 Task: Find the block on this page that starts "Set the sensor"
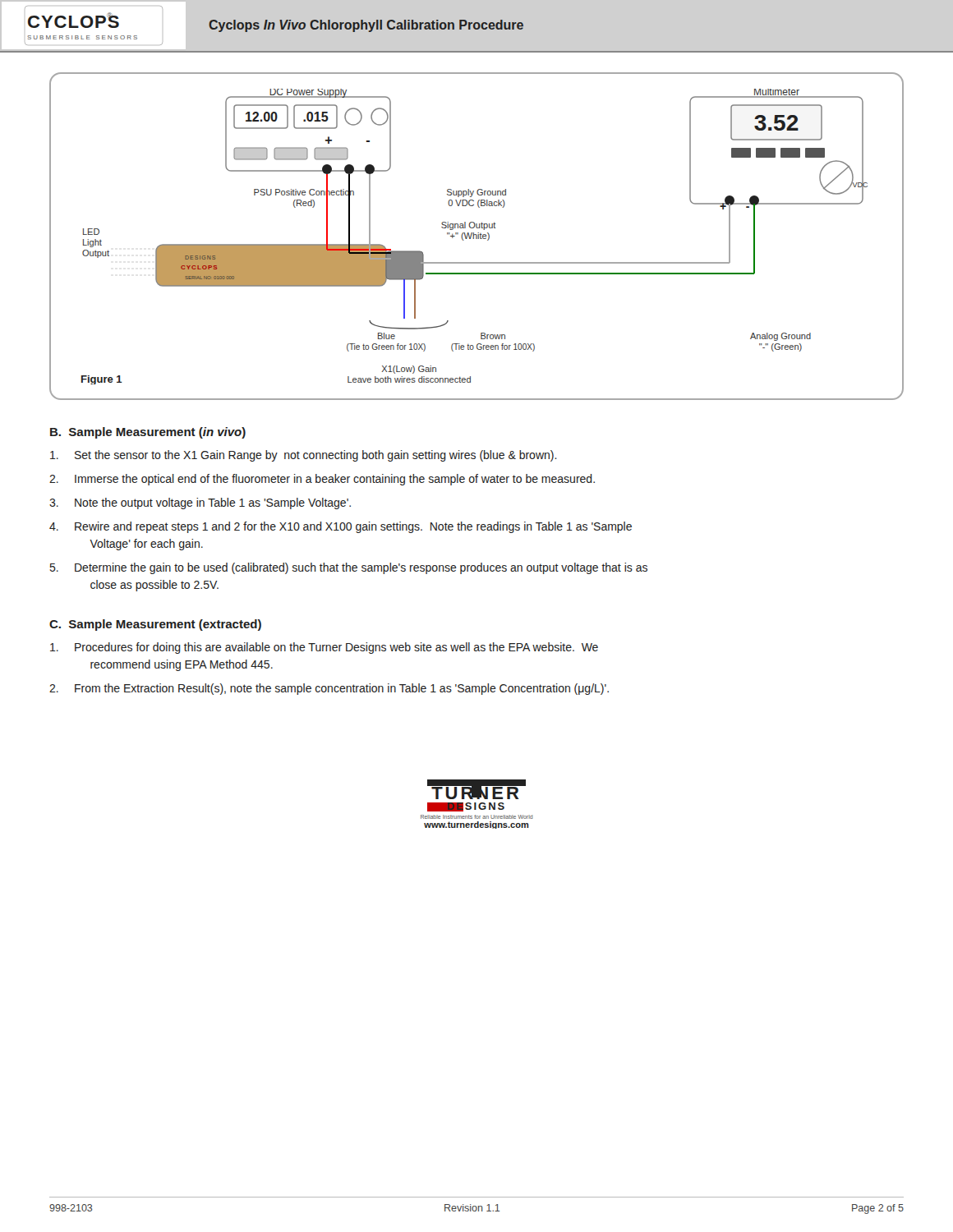(x=303, y=455)
